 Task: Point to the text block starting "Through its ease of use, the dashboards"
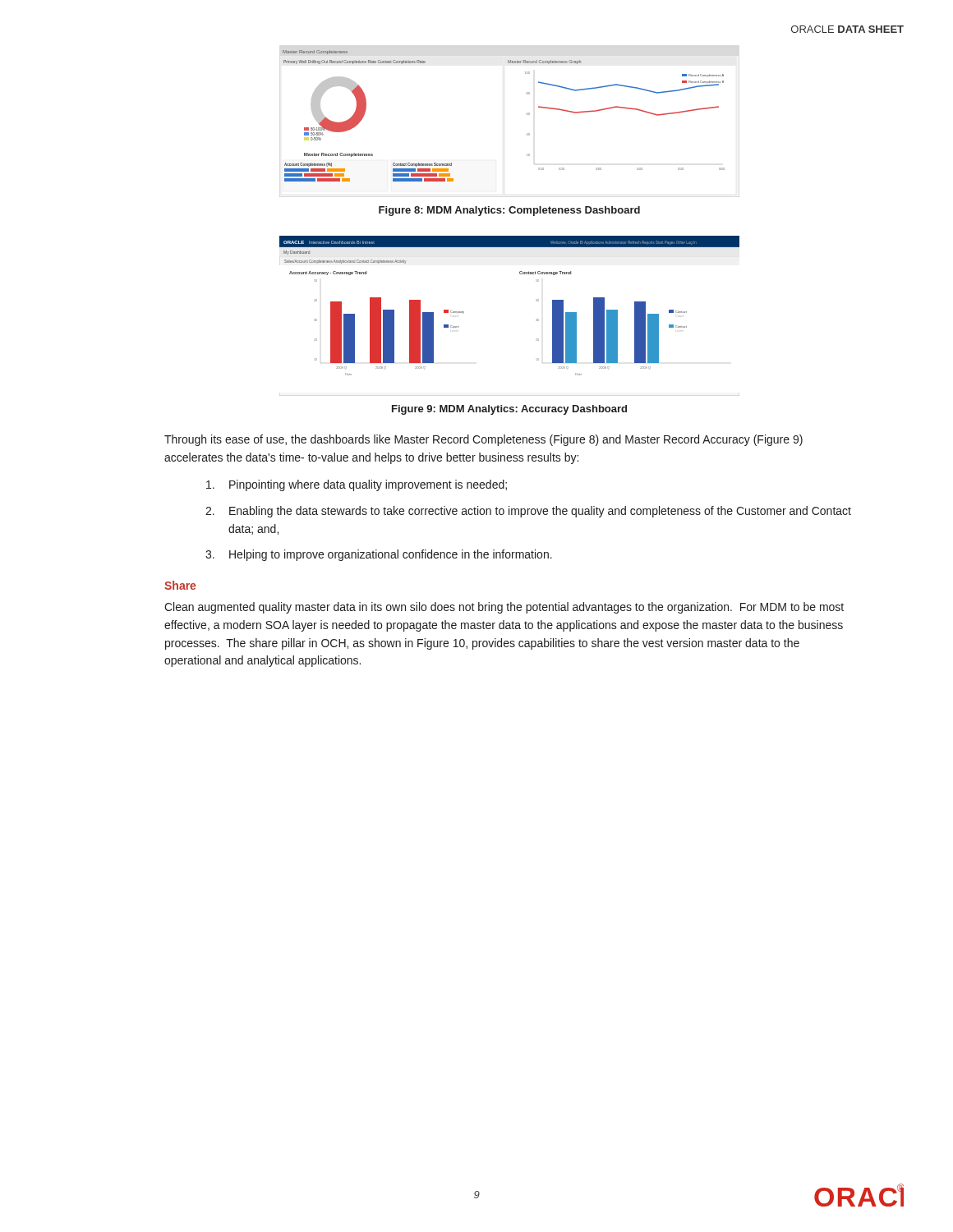point(484,448)
